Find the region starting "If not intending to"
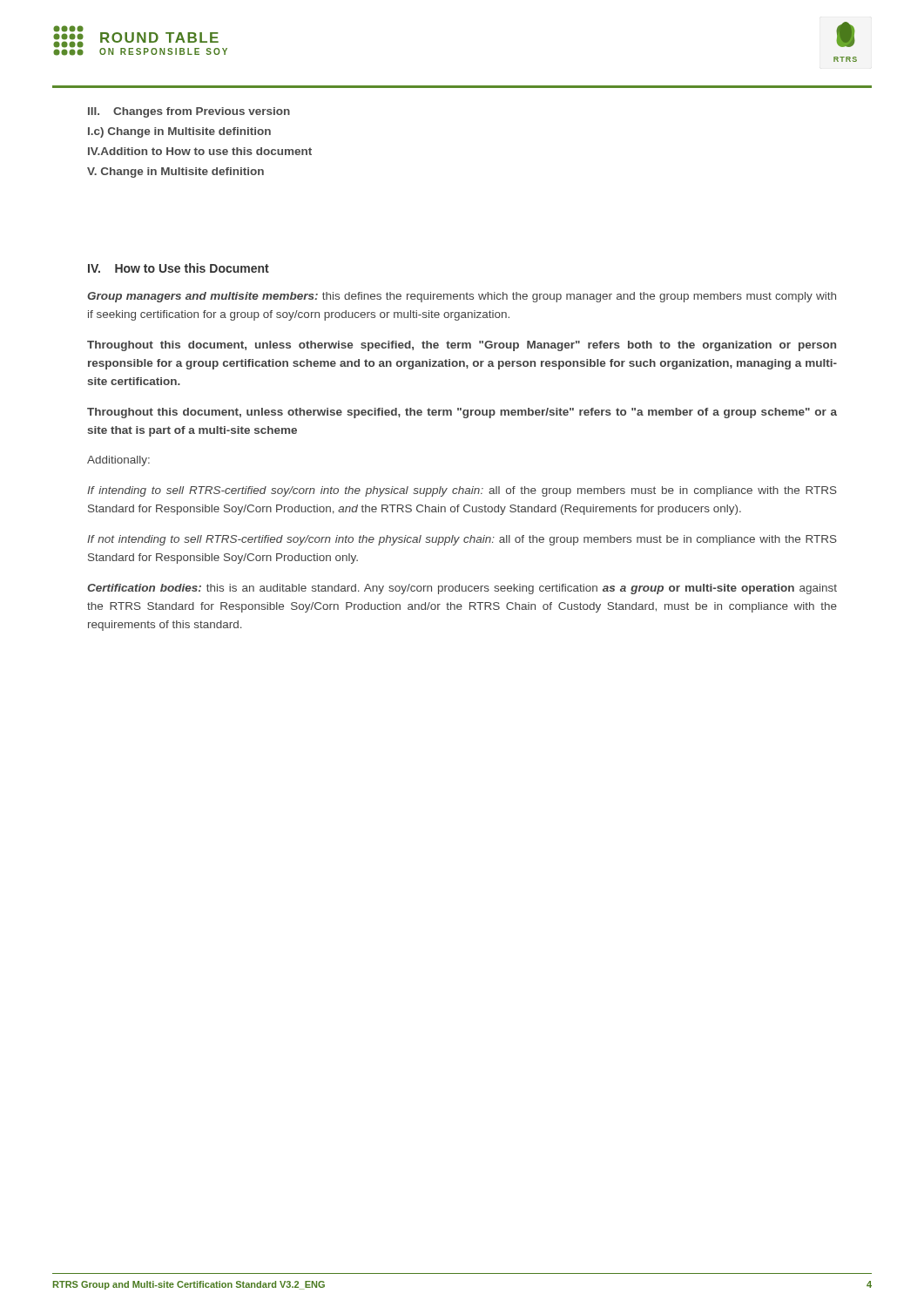This screenshot has width=924, height=1307. click(462, 548)
